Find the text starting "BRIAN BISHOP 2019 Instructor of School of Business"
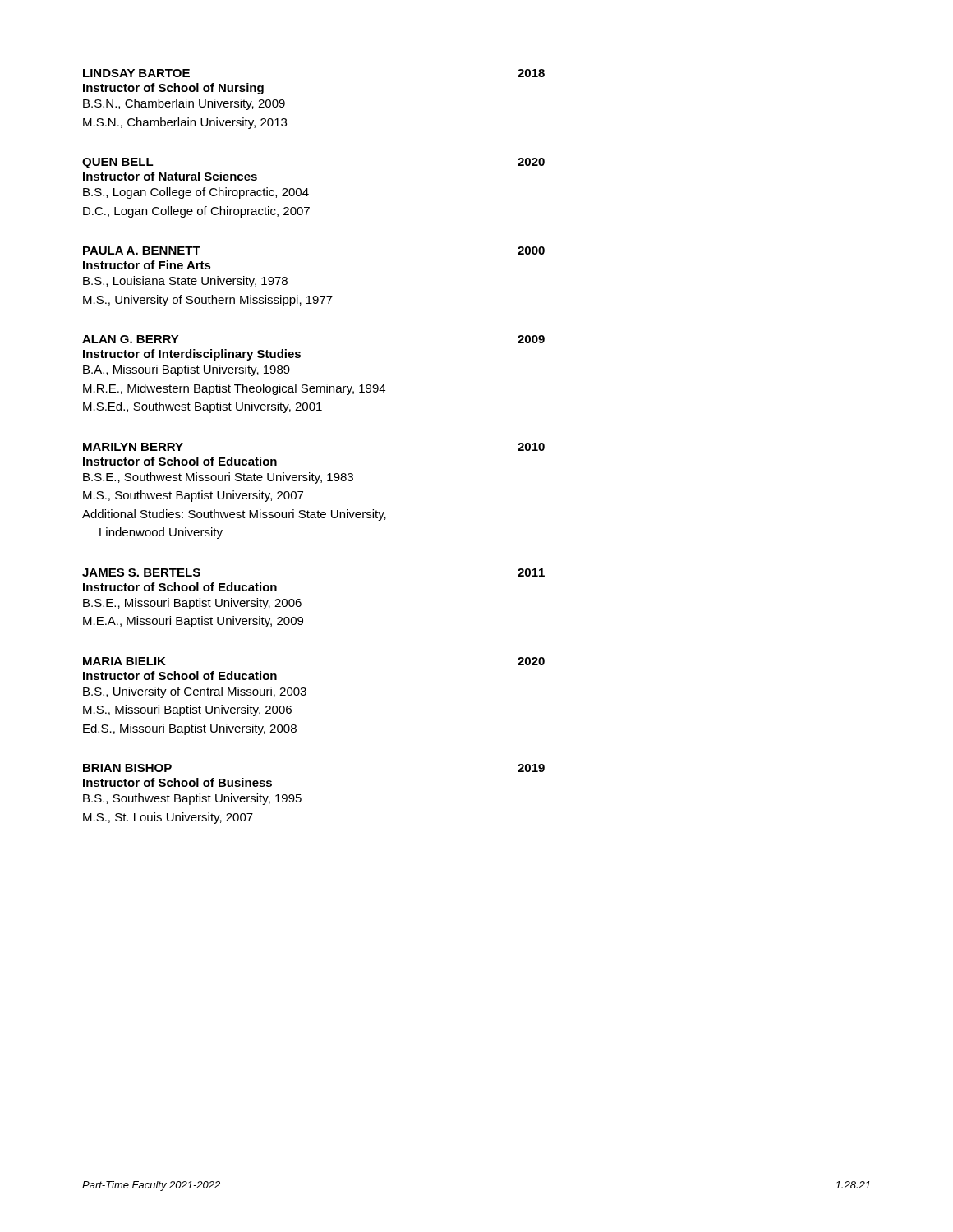 [x=129, y=768]
